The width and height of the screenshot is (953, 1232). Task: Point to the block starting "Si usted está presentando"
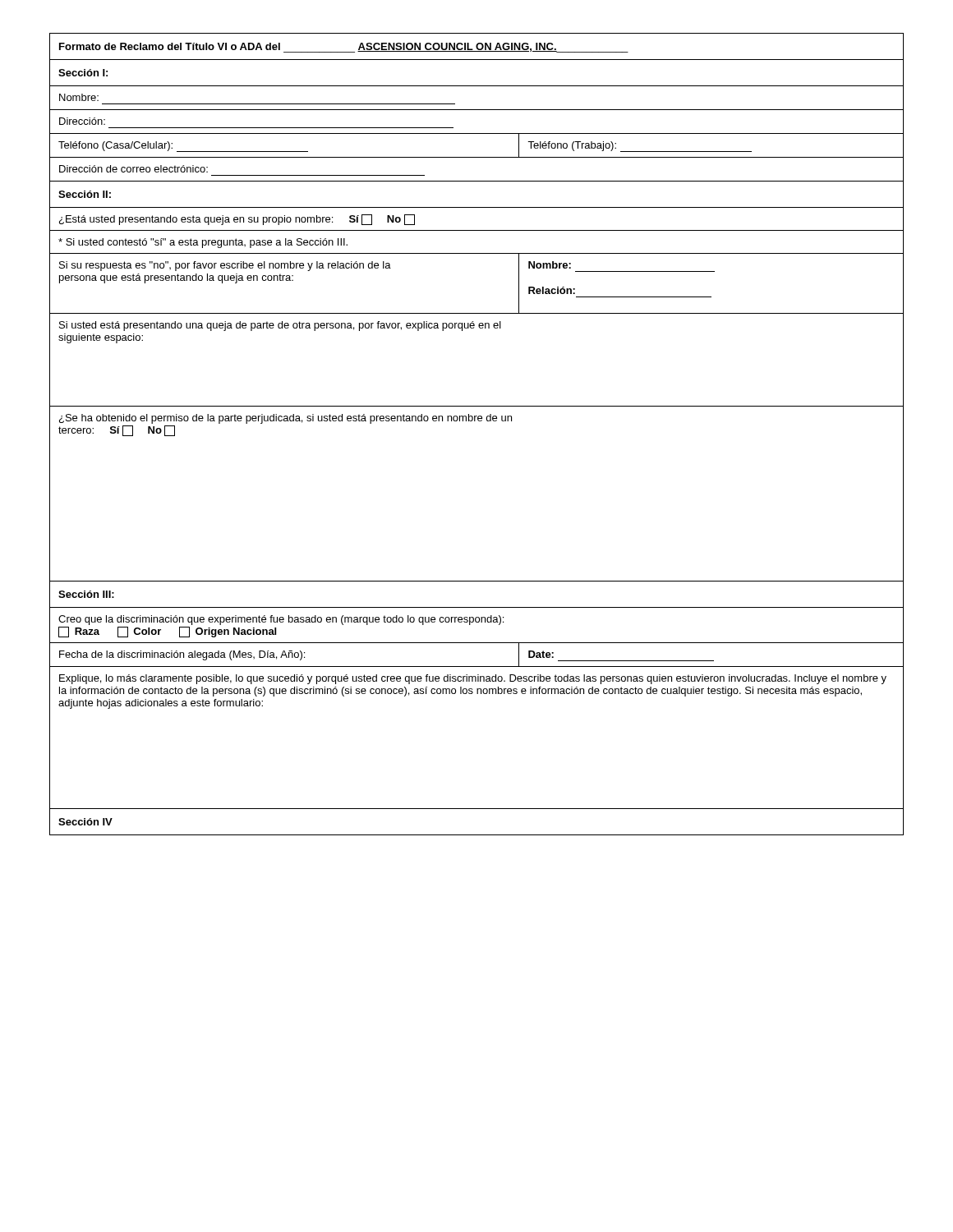280,331
